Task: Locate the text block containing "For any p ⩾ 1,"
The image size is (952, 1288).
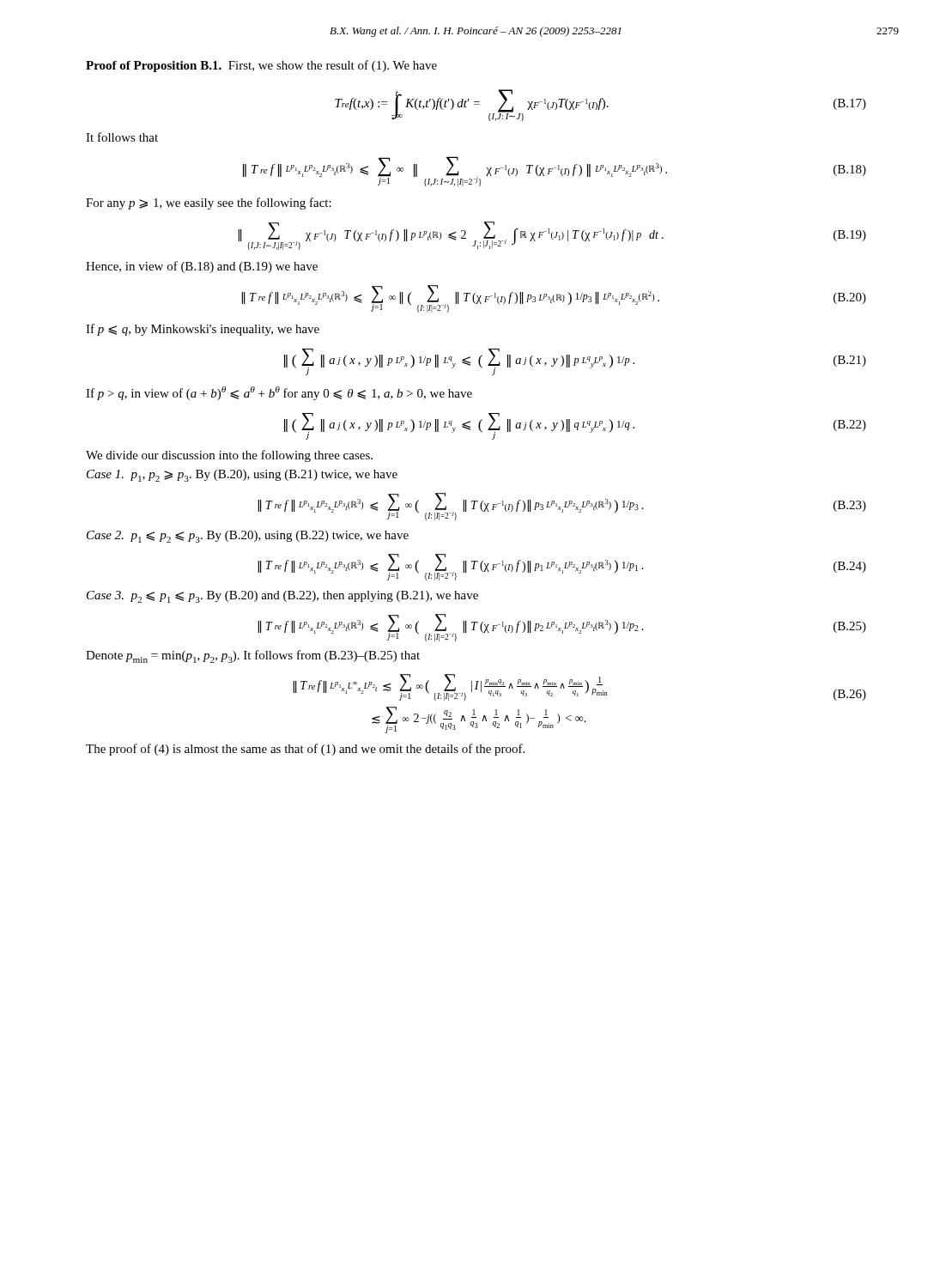Action: pos(209,203)
